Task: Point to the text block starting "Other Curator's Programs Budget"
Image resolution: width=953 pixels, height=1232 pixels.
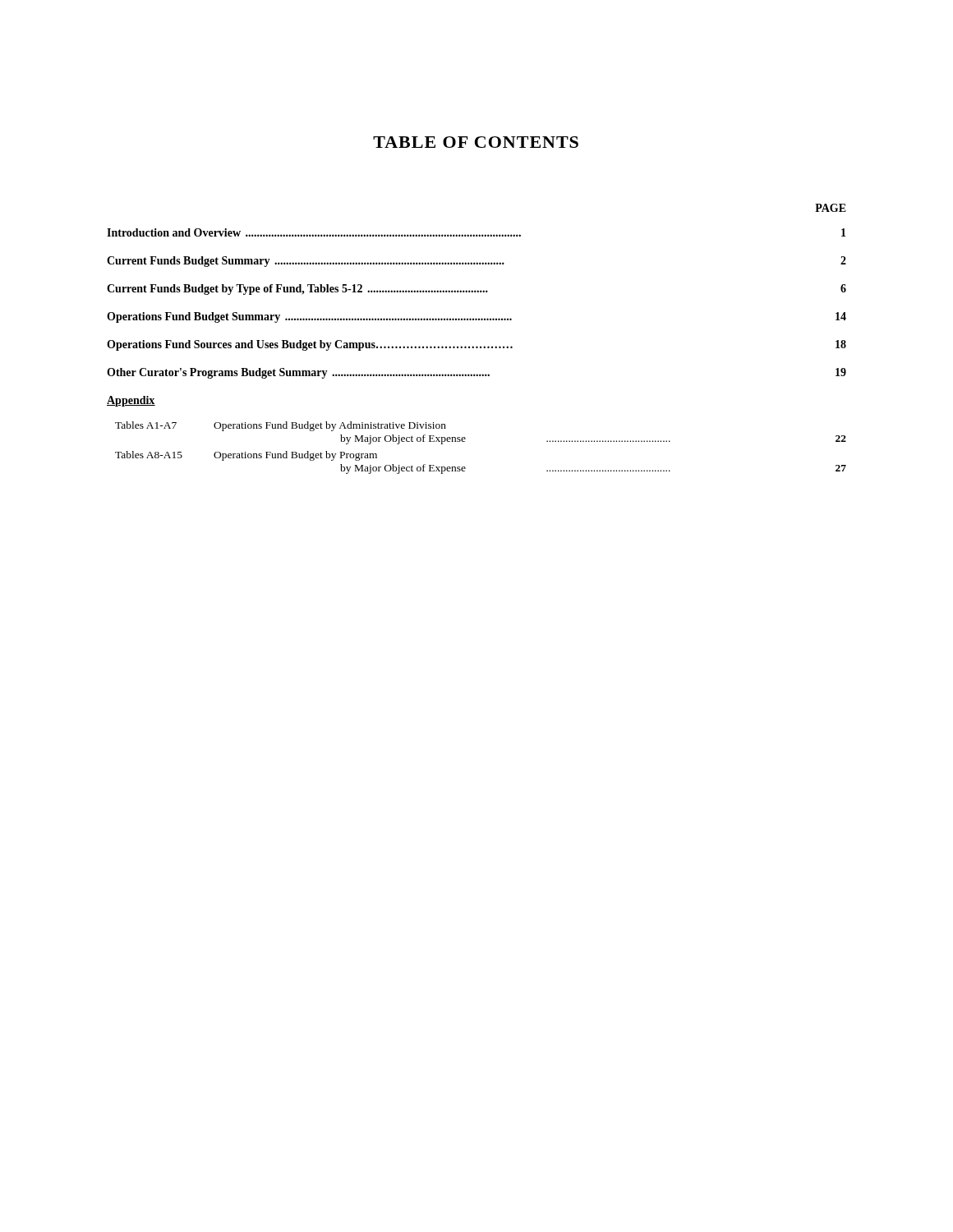Action: coord(476,373)
